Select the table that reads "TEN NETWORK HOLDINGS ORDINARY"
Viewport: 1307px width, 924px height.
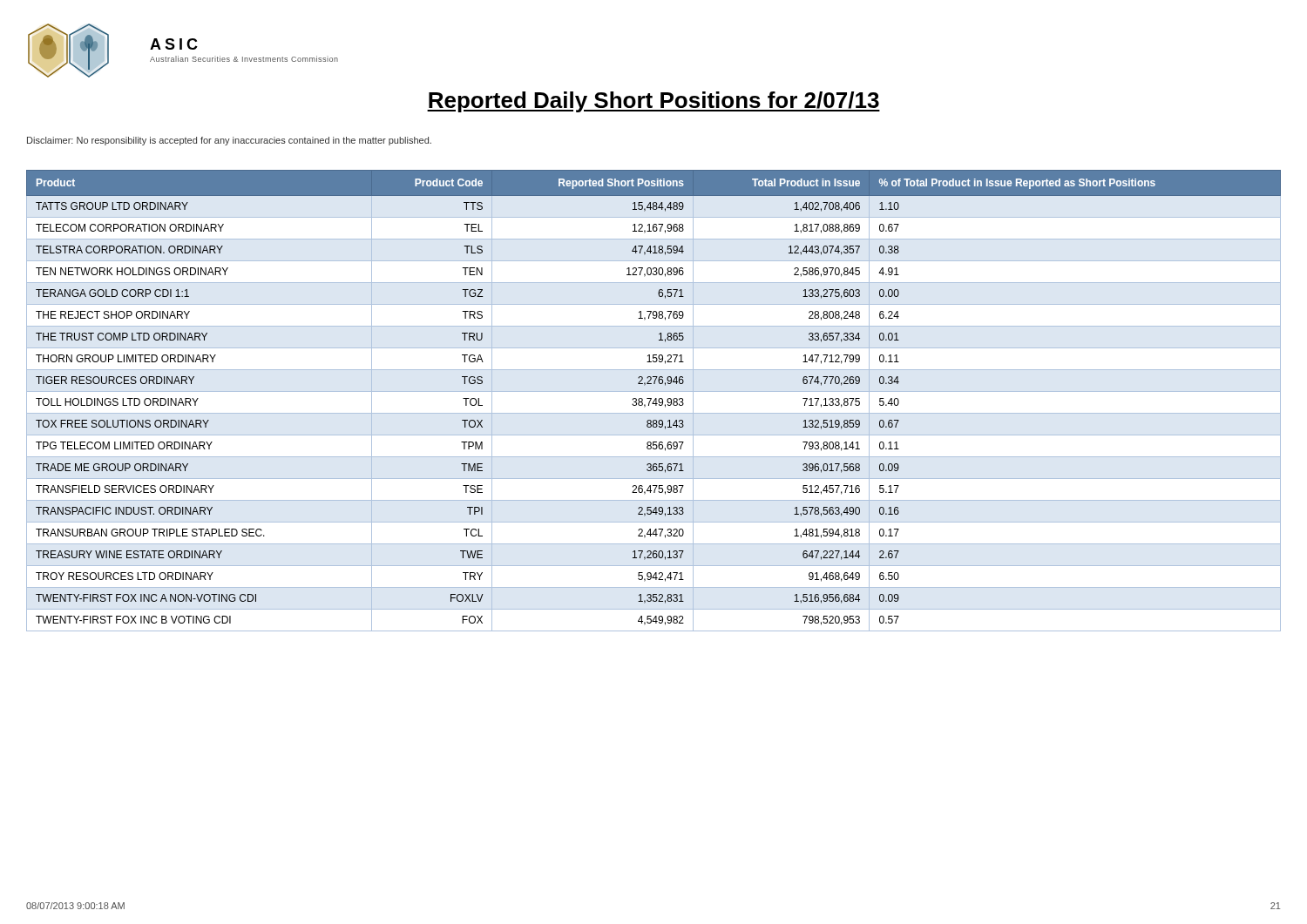(654, 525)
